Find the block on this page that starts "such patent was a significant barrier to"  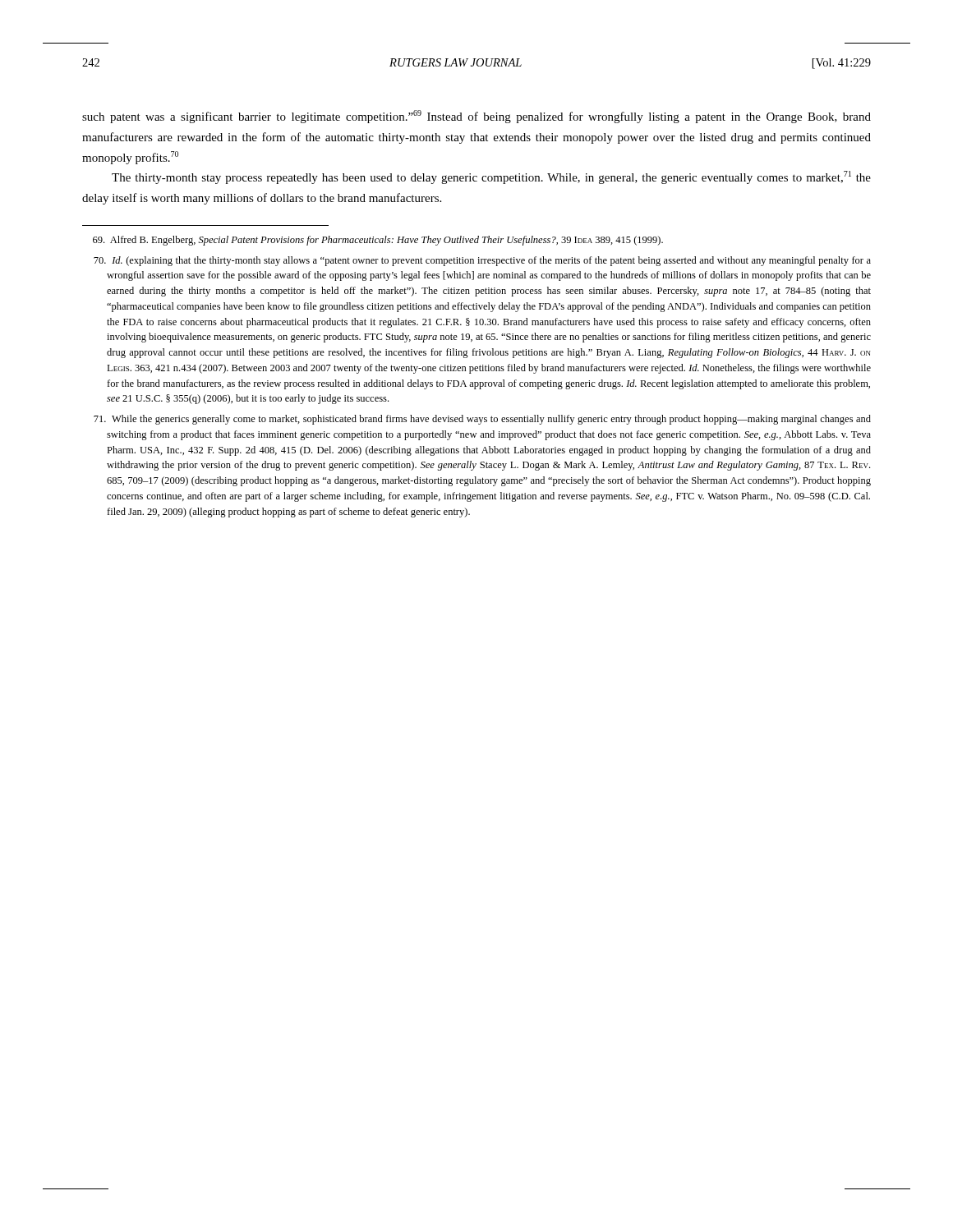pyautogui.click(x=476, y=137)
